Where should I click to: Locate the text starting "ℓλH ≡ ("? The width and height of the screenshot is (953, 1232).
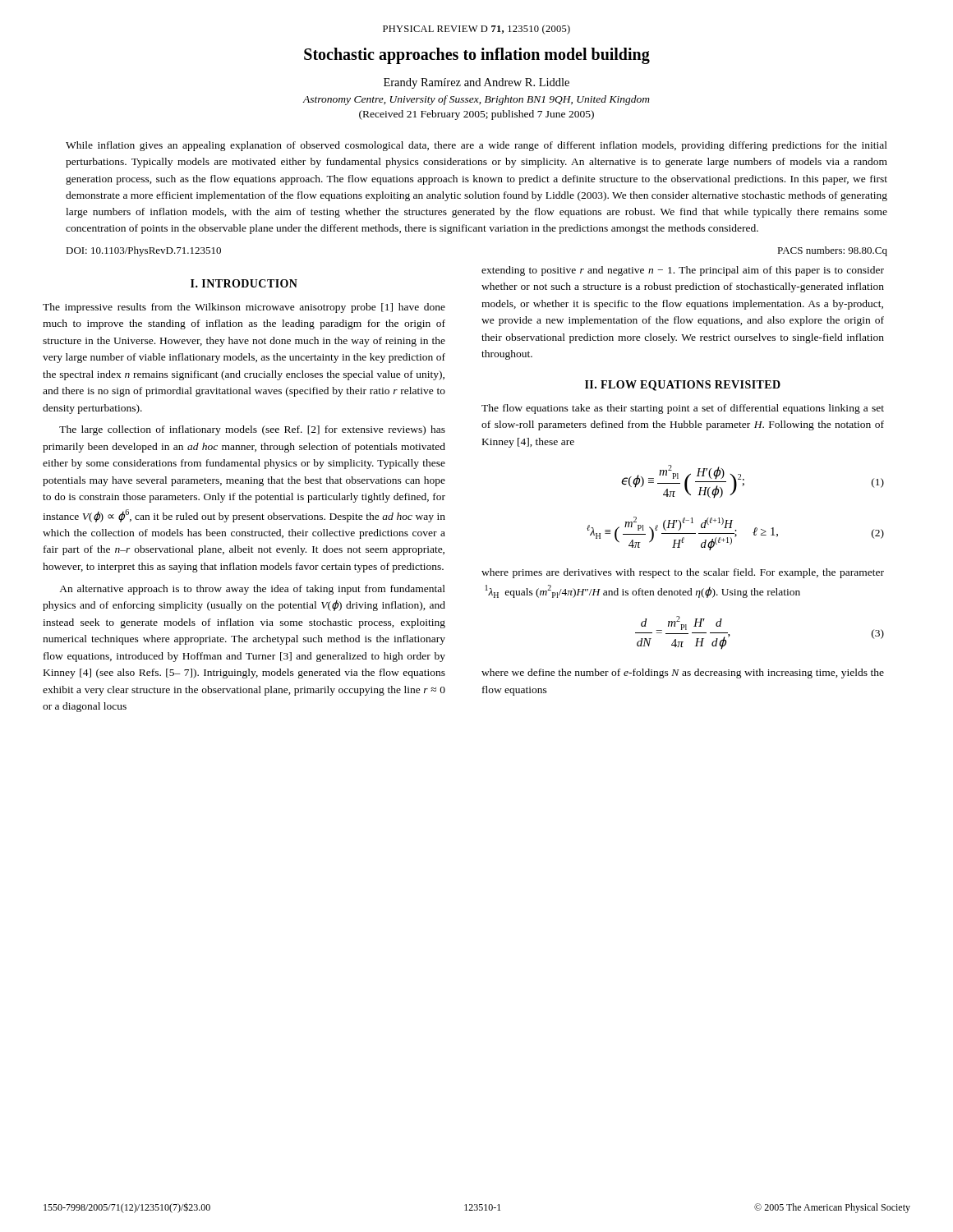[683, 533]
